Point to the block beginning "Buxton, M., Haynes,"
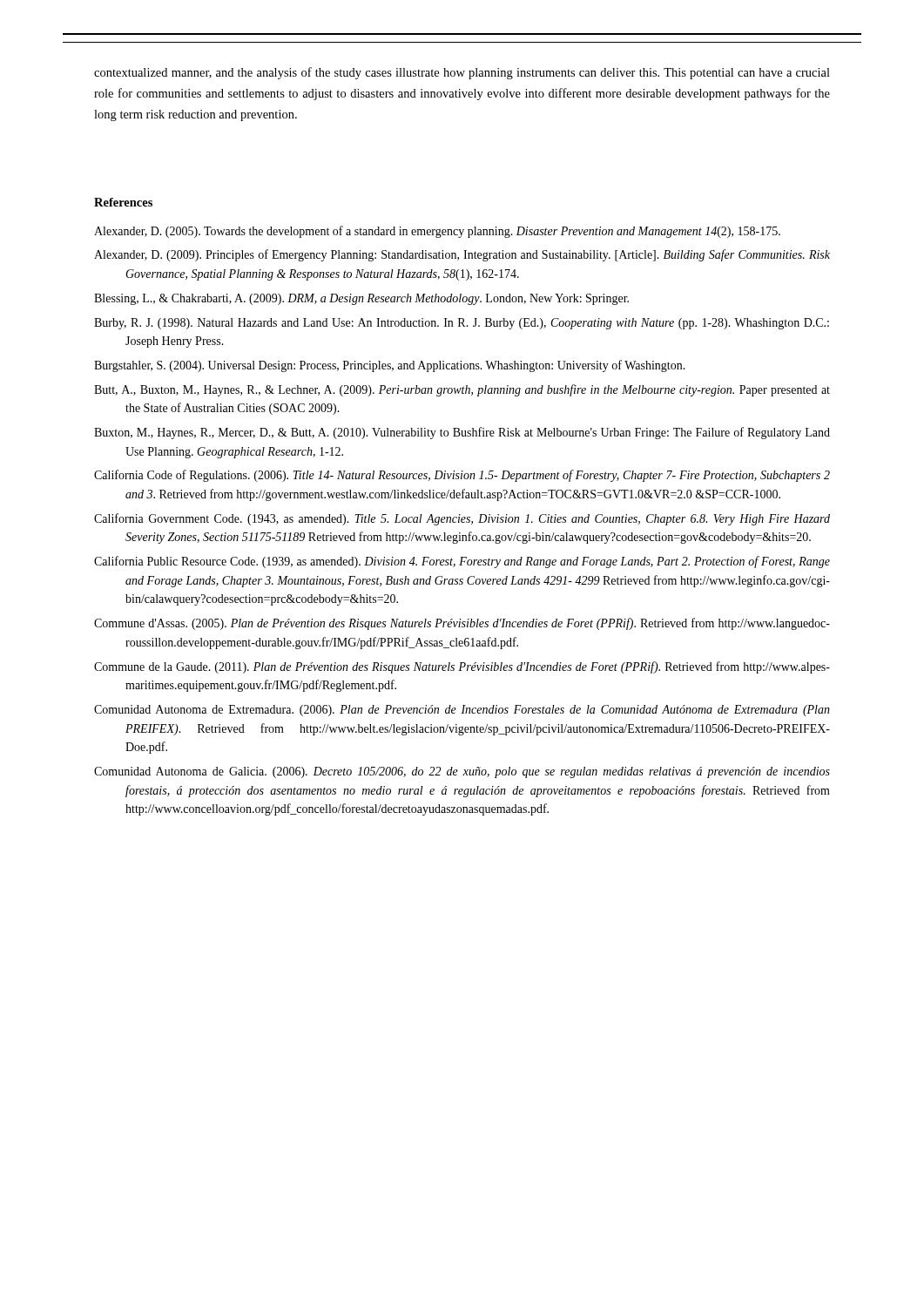The height and width of the screenshot is (1307, 924). (462, 442)
